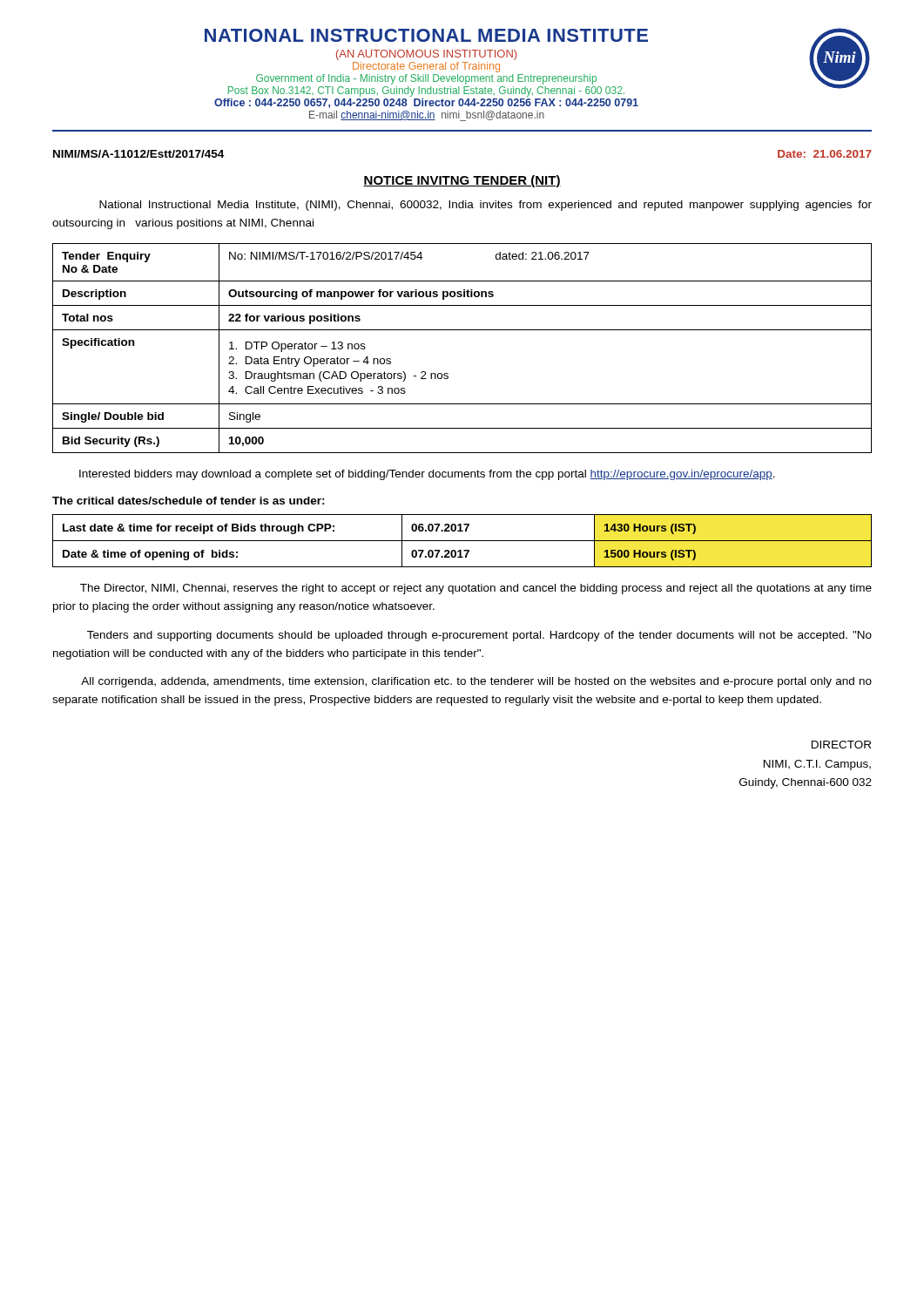Navigate to the element starting "The Director, NIMI, Chennai, reserves"
This screenshot has height=1307, width=924.
tap(462, 597)
